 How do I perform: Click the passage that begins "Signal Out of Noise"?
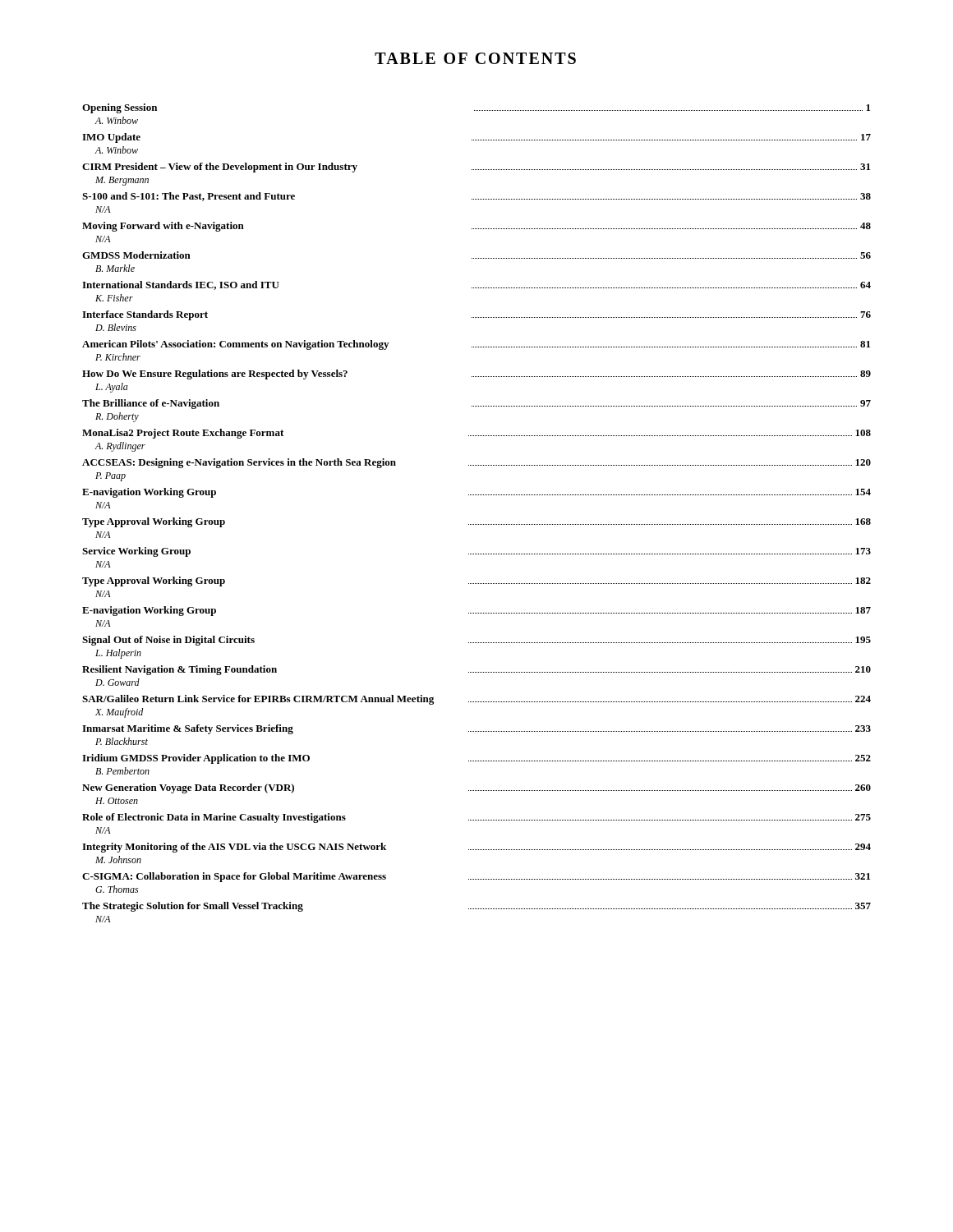[x=476, y=646]
